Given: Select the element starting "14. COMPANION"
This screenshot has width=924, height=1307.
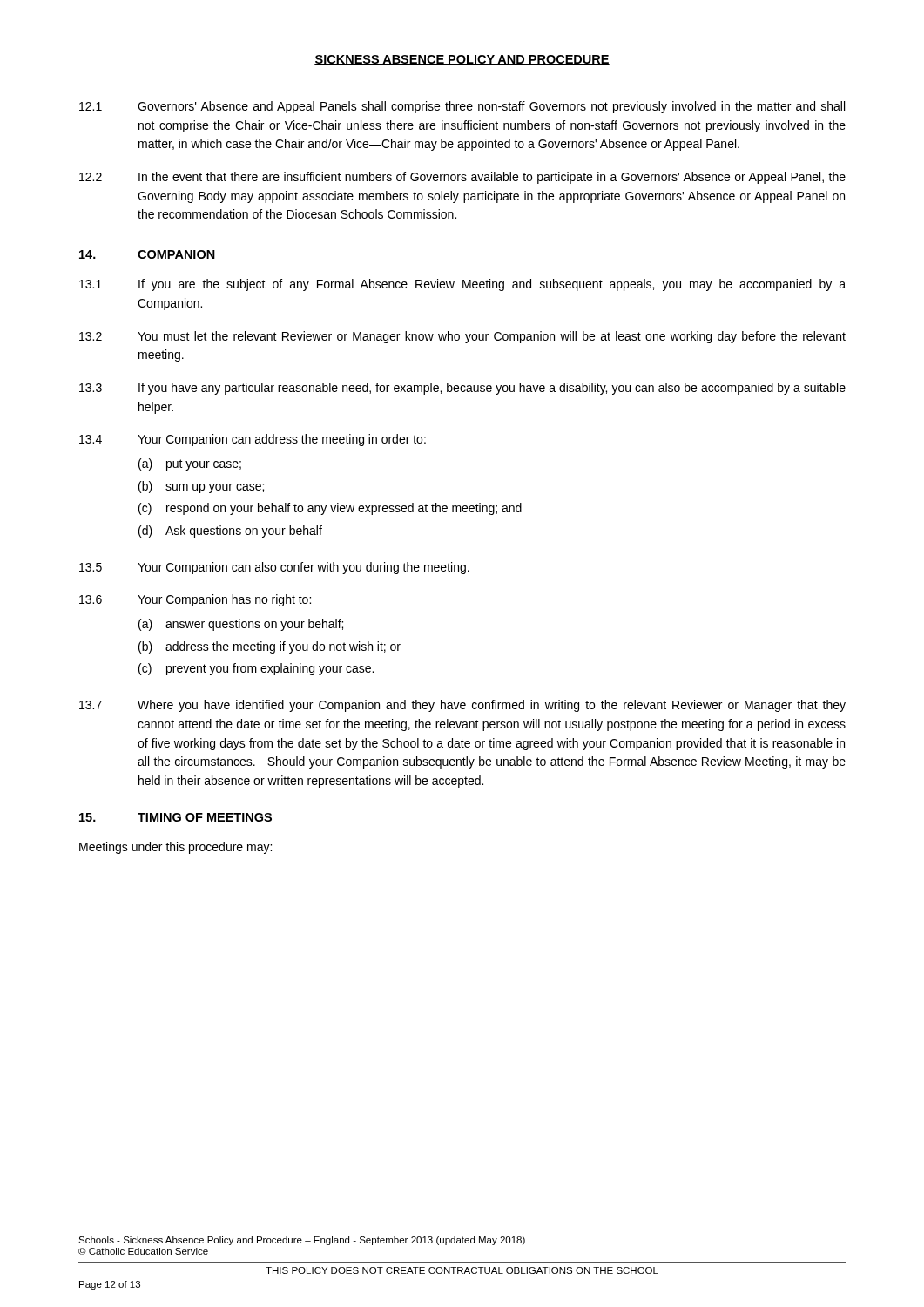Looking at the screenshot, I should tap(147, 255).
